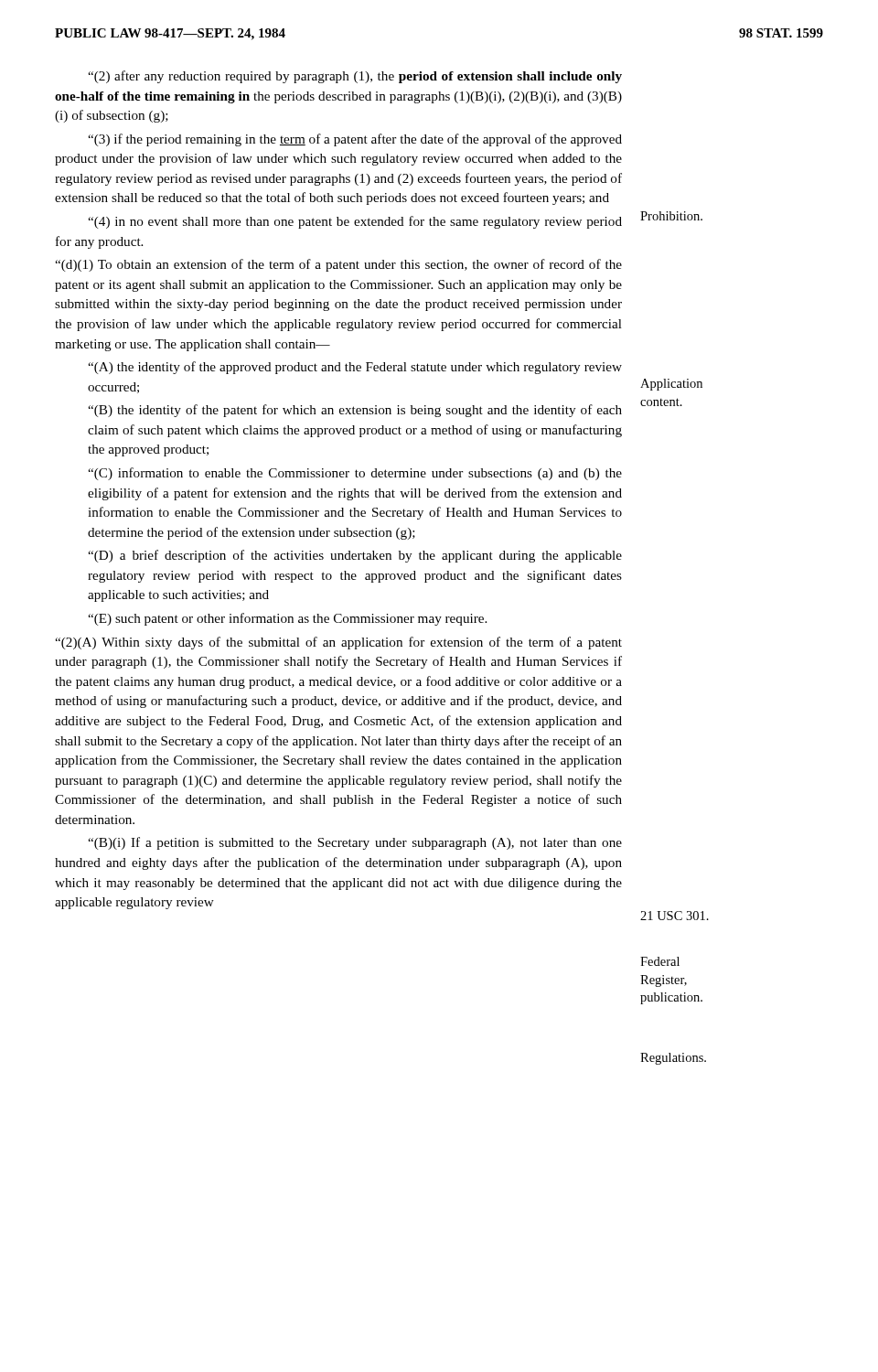Image resolution: width=878 pixels, height=1372 pixels.
Task: Click on the text that says "21 USC 301."
Action: coord(675,916)
